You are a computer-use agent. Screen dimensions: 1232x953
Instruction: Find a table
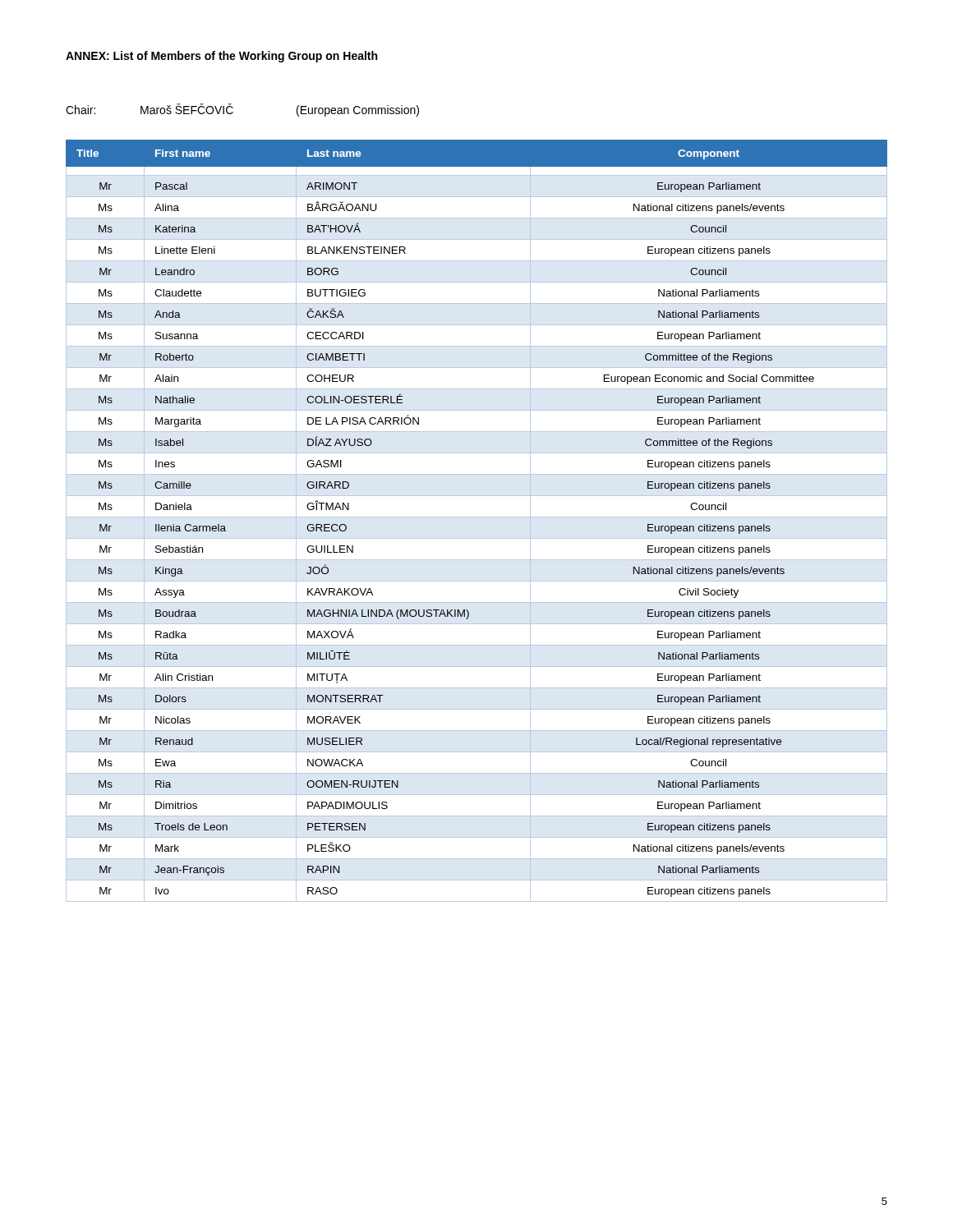[x=476, y=521]
